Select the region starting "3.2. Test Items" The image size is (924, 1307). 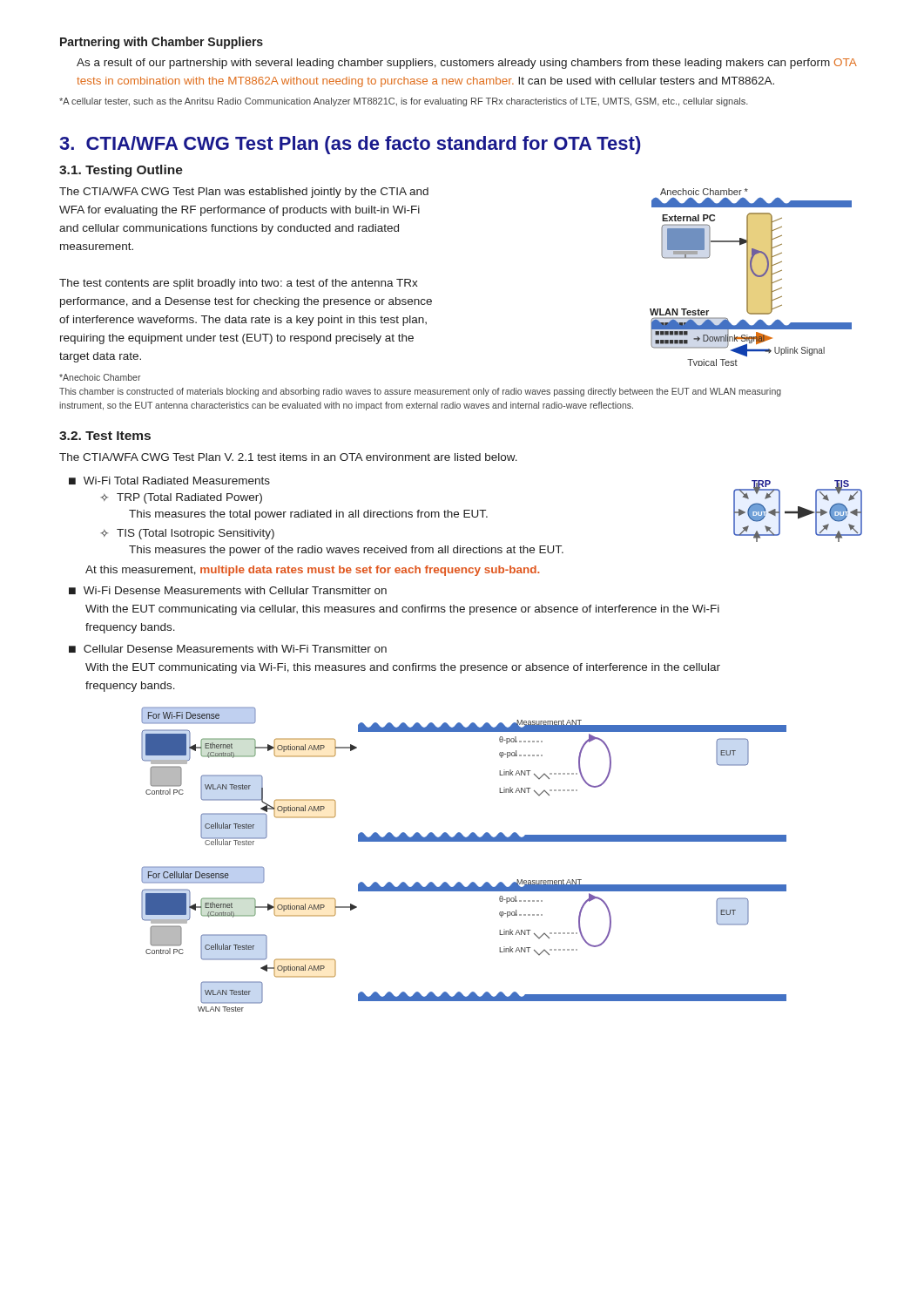(105, 436)
